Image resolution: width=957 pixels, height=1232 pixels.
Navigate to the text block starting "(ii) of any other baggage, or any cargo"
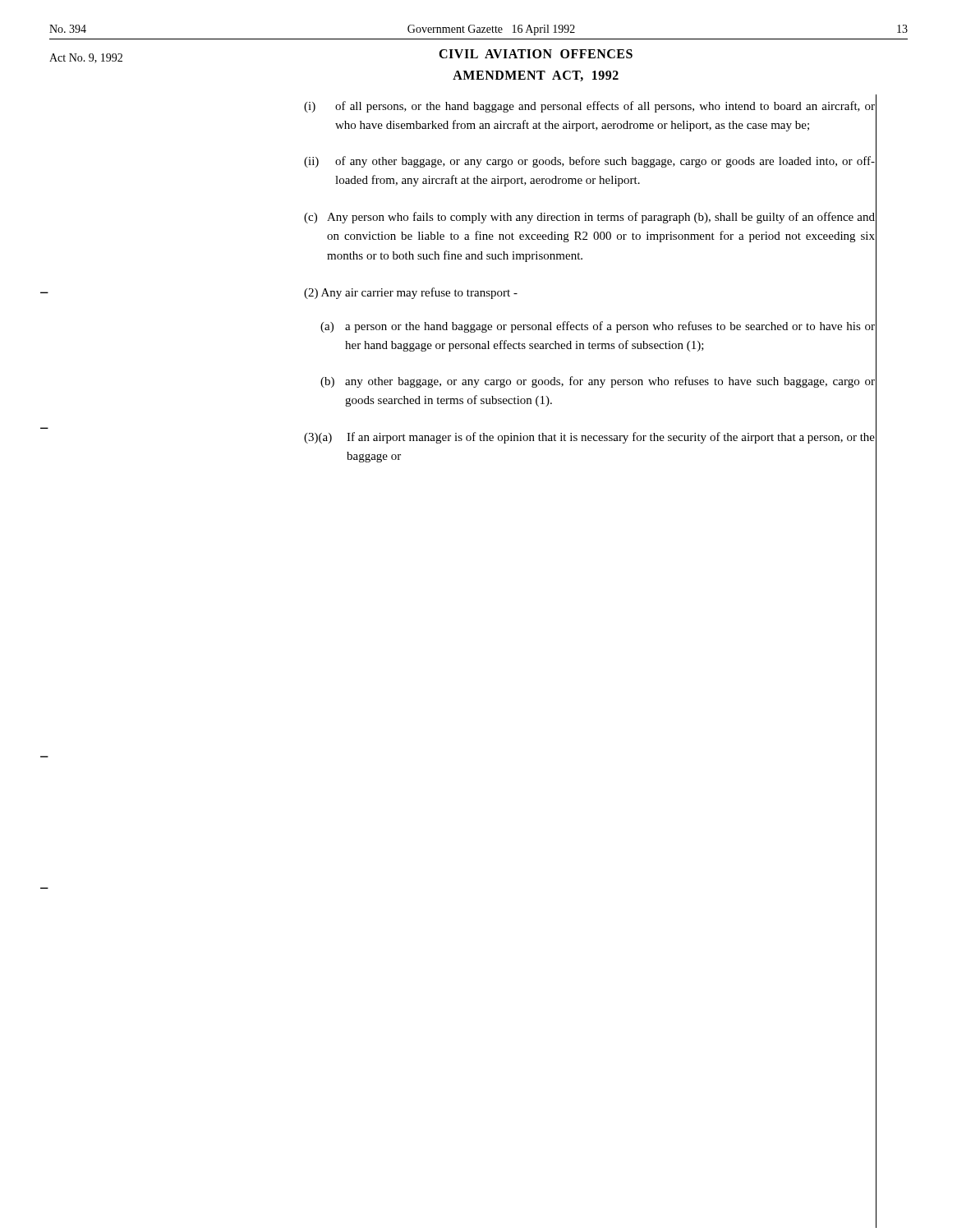(x=589, y=171)
